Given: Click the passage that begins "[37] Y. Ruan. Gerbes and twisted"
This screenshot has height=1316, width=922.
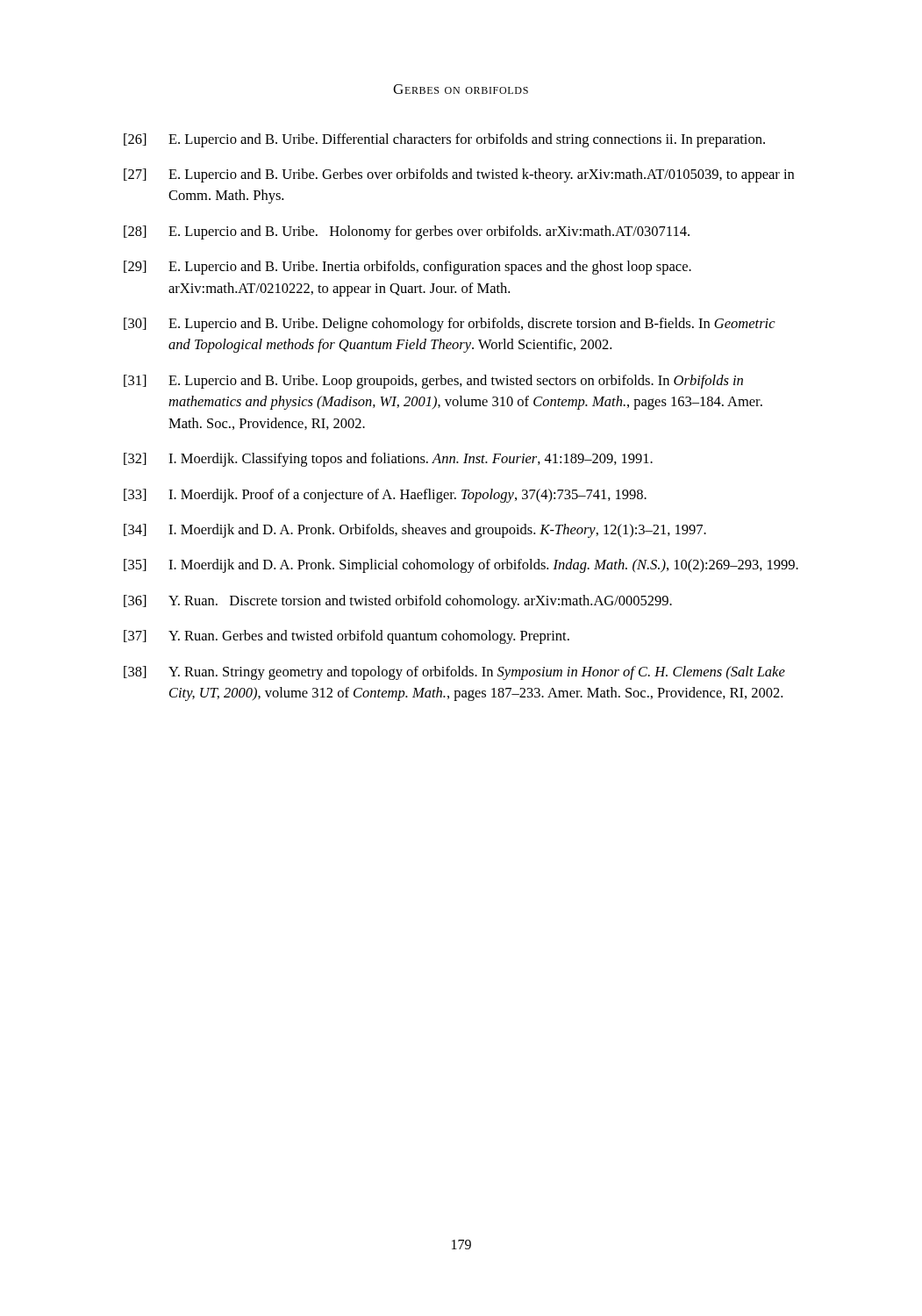Looking at the screenshot, I should [346, 636].
